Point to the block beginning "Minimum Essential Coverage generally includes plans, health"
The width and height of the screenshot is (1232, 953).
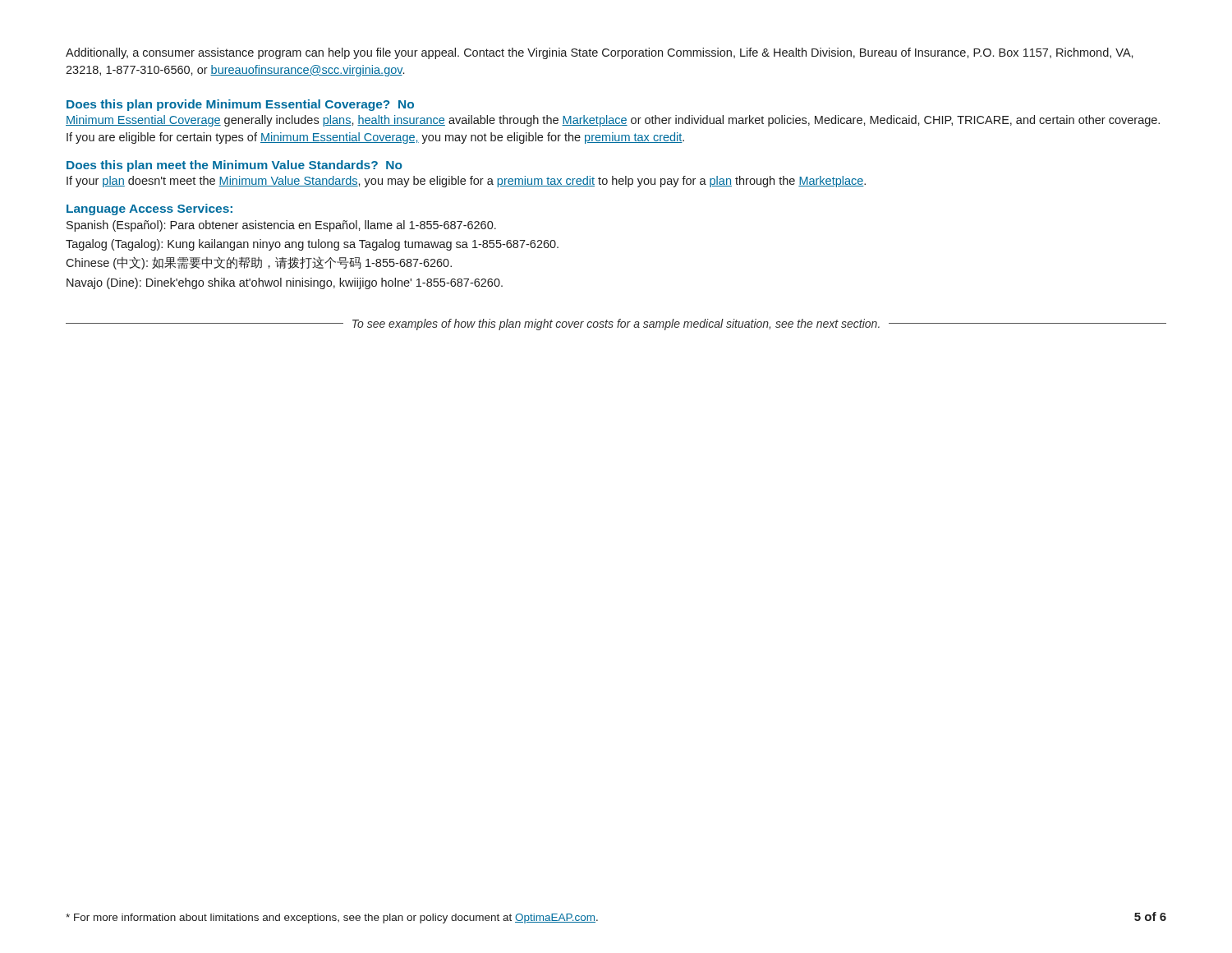(x=616, y=129)
